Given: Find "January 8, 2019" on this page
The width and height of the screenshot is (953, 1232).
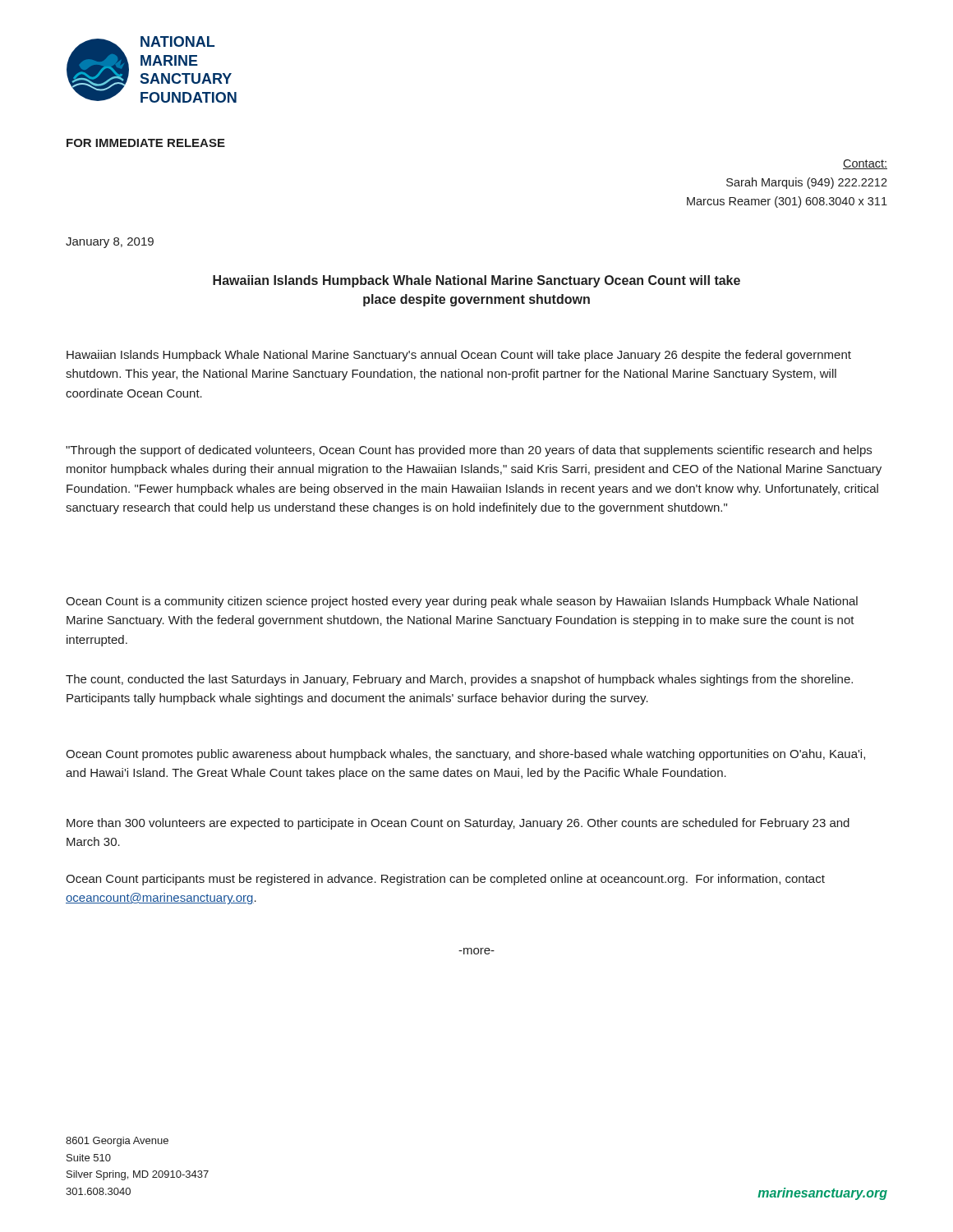Looking at the screenshot, I should pos(110,241).
